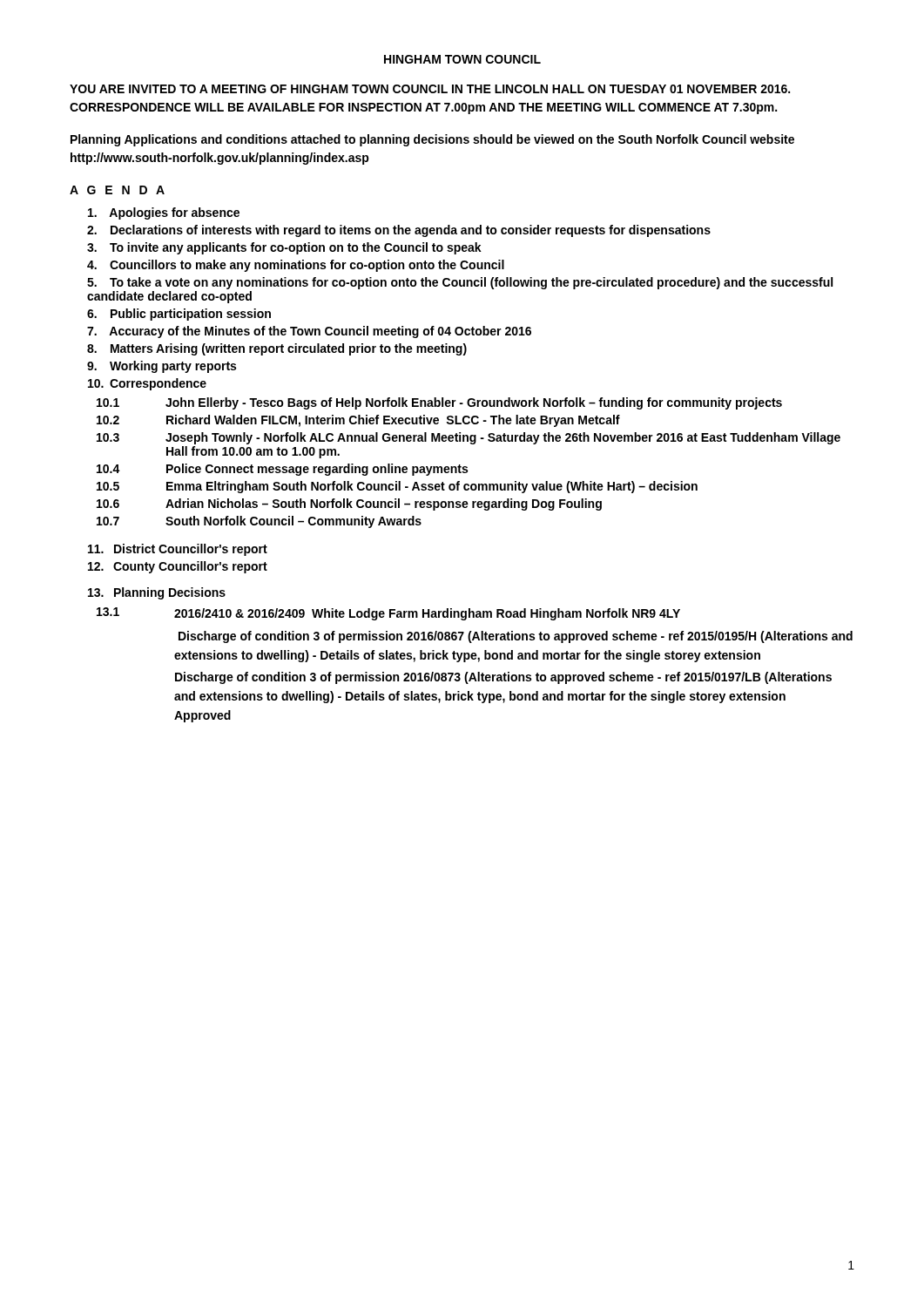Select the element starting "South Norfolk Council – Community Awards"
This screenshot has height=1307, width=924.
(x=294, y=521)
